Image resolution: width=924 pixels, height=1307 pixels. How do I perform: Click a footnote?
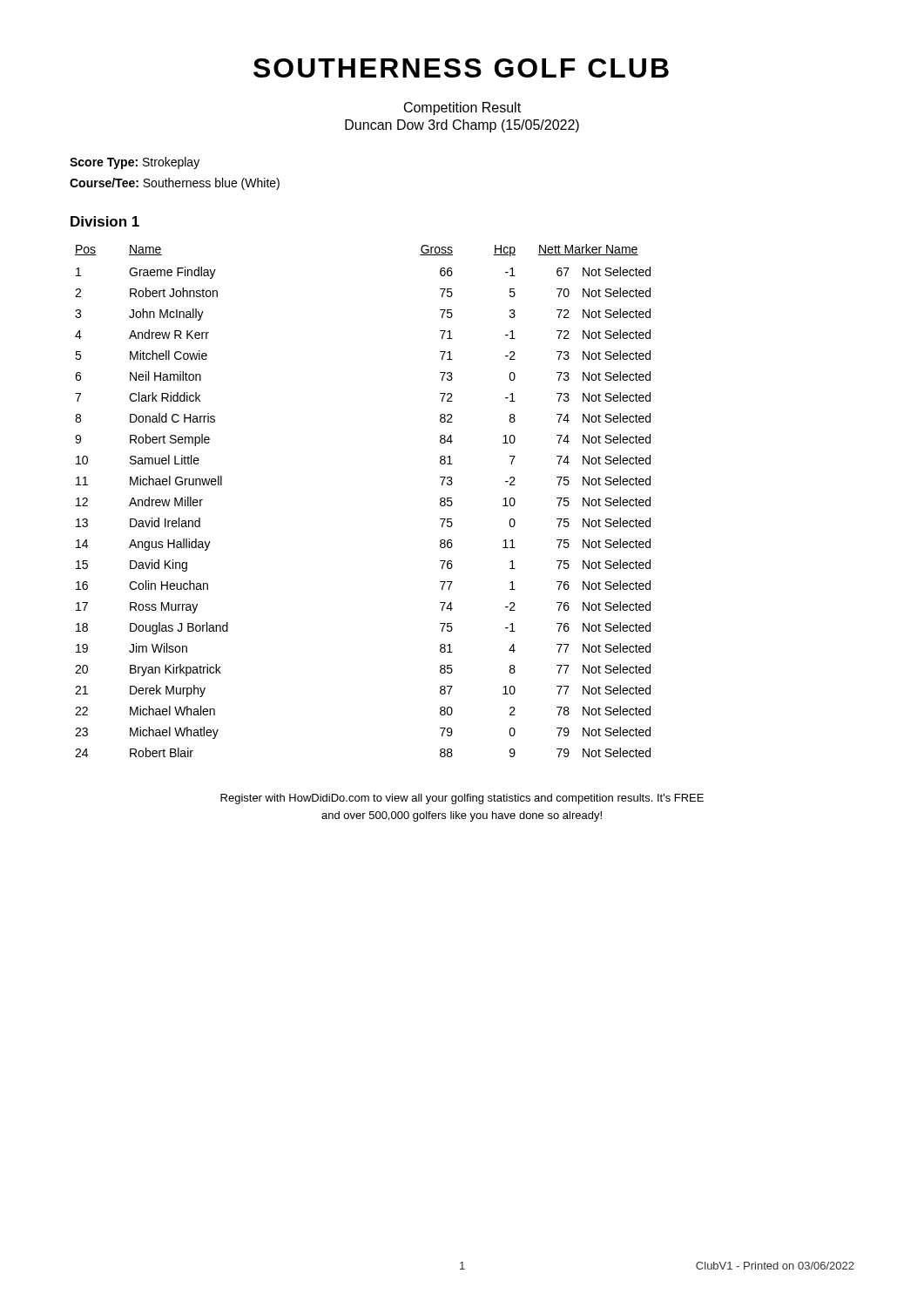[462, 806]
